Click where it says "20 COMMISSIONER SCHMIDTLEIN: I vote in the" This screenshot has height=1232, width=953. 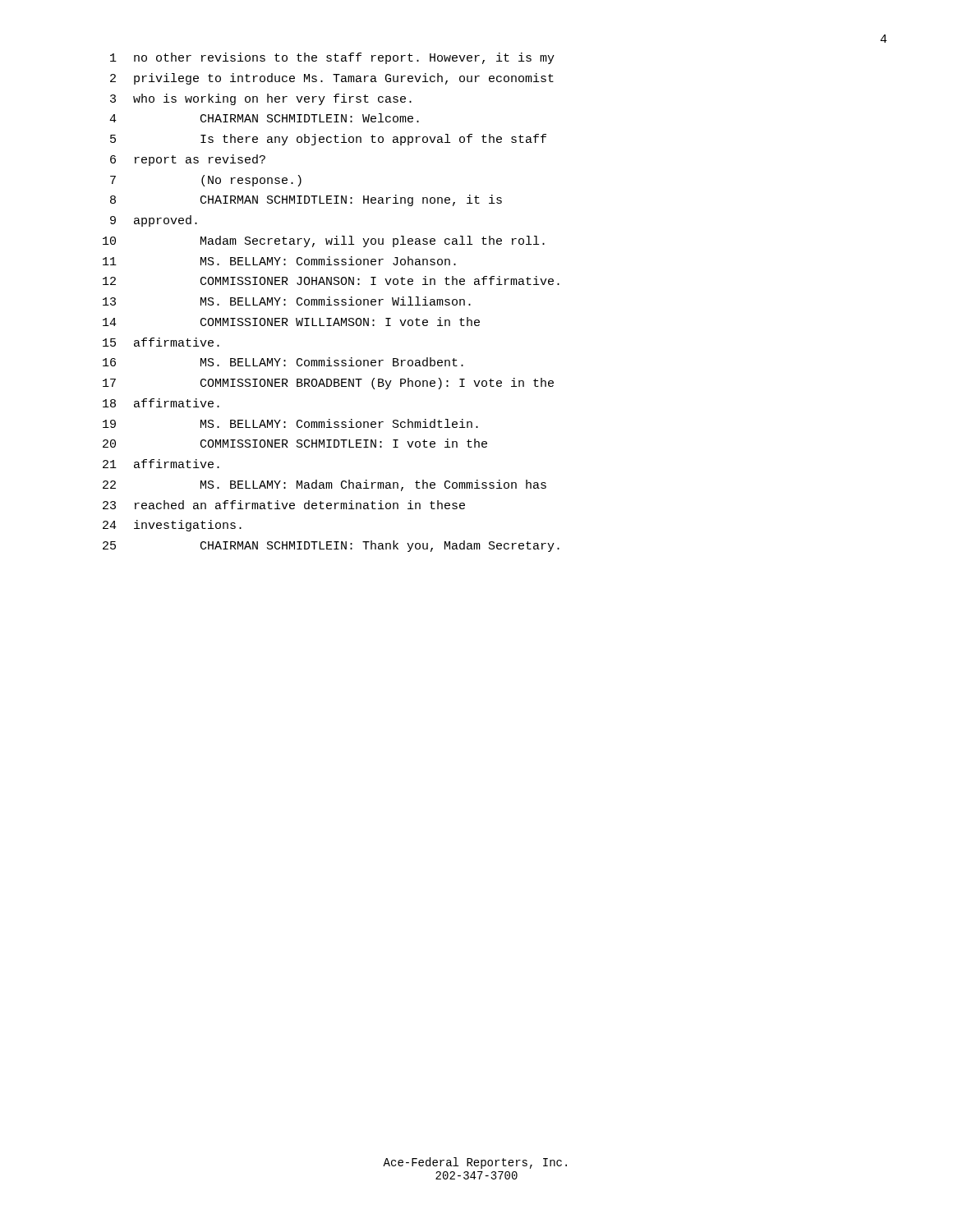489,446
